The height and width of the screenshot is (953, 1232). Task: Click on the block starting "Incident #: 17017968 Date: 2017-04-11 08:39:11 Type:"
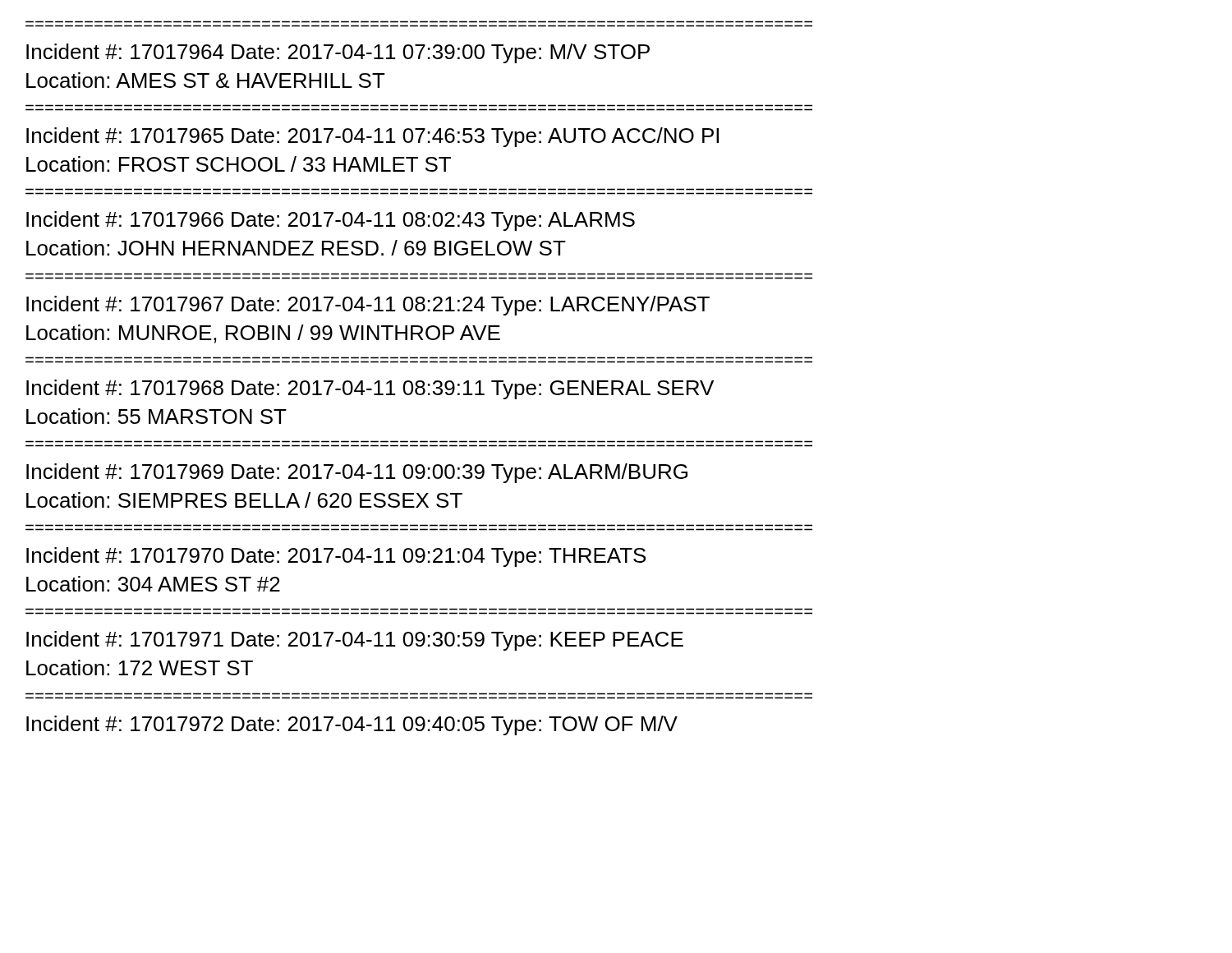[x=616, y=402]
